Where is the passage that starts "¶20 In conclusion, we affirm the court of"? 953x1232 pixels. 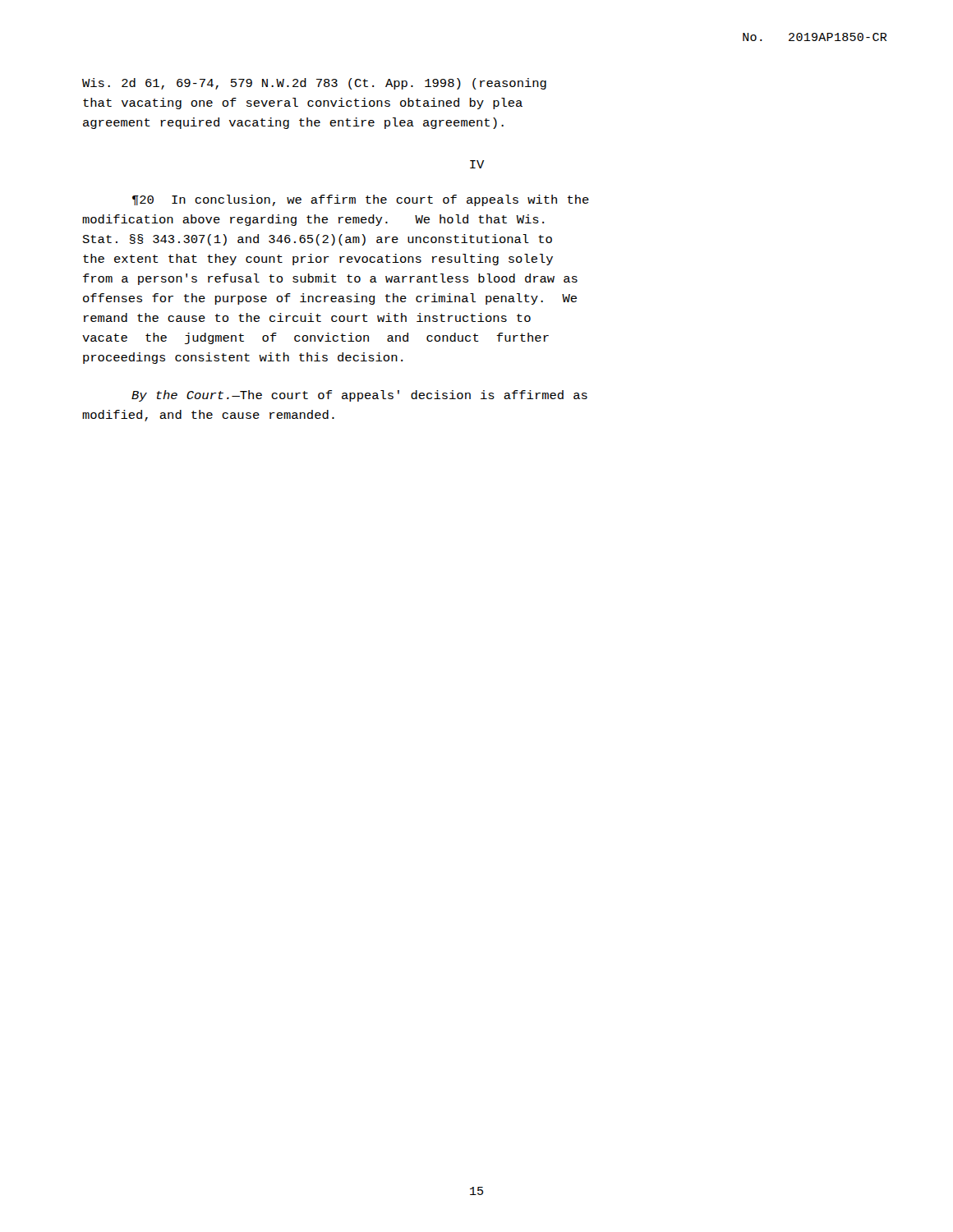(x=336, y=279)
